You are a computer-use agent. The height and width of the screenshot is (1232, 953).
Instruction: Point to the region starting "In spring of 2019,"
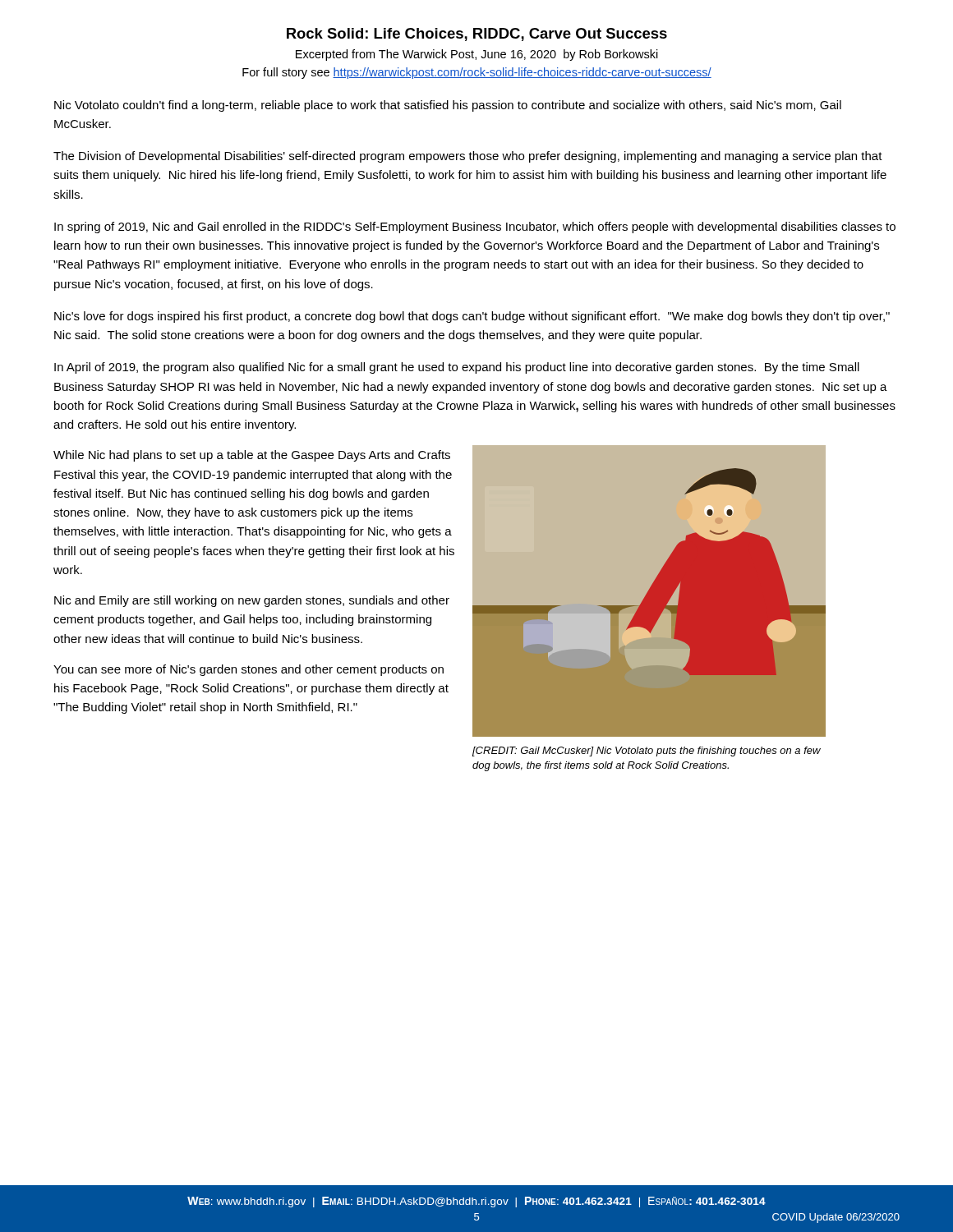click(476, 255)
